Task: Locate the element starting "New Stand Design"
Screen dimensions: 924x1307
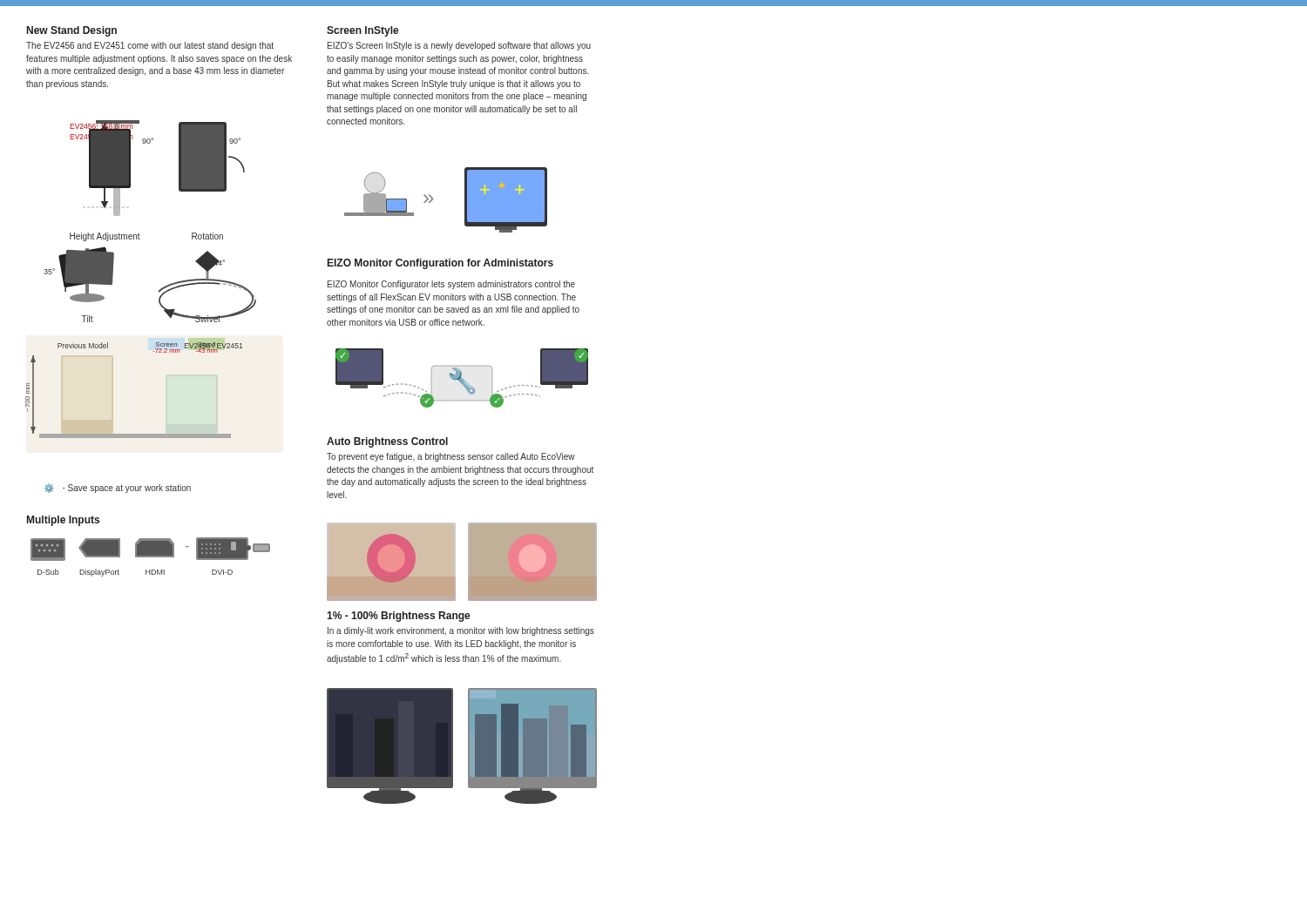Action: (x=72, y=30)
